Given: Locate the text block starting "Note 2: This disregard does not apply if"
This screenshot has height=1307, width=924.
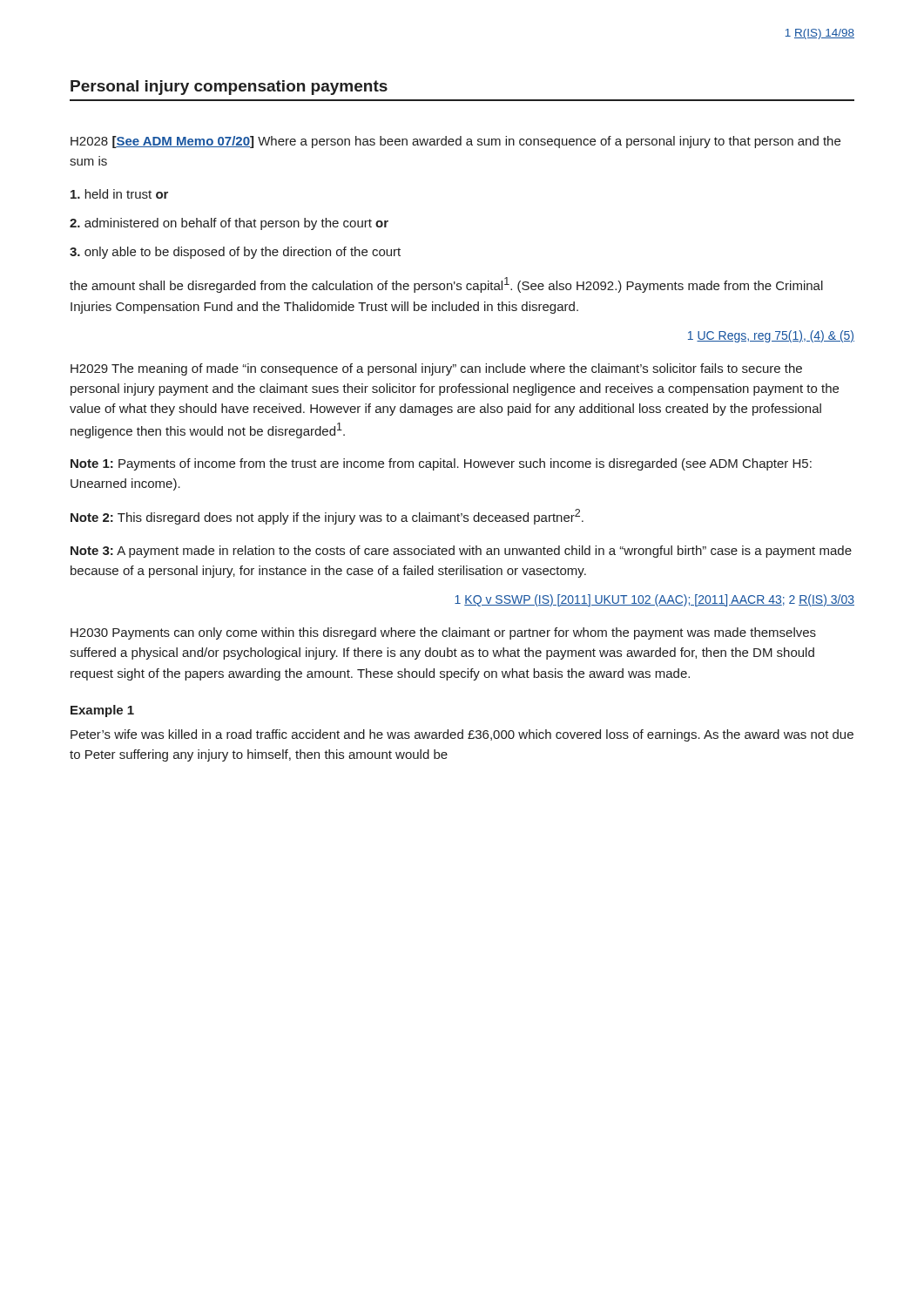Looking at the screenshot, I should click(327, 516).
